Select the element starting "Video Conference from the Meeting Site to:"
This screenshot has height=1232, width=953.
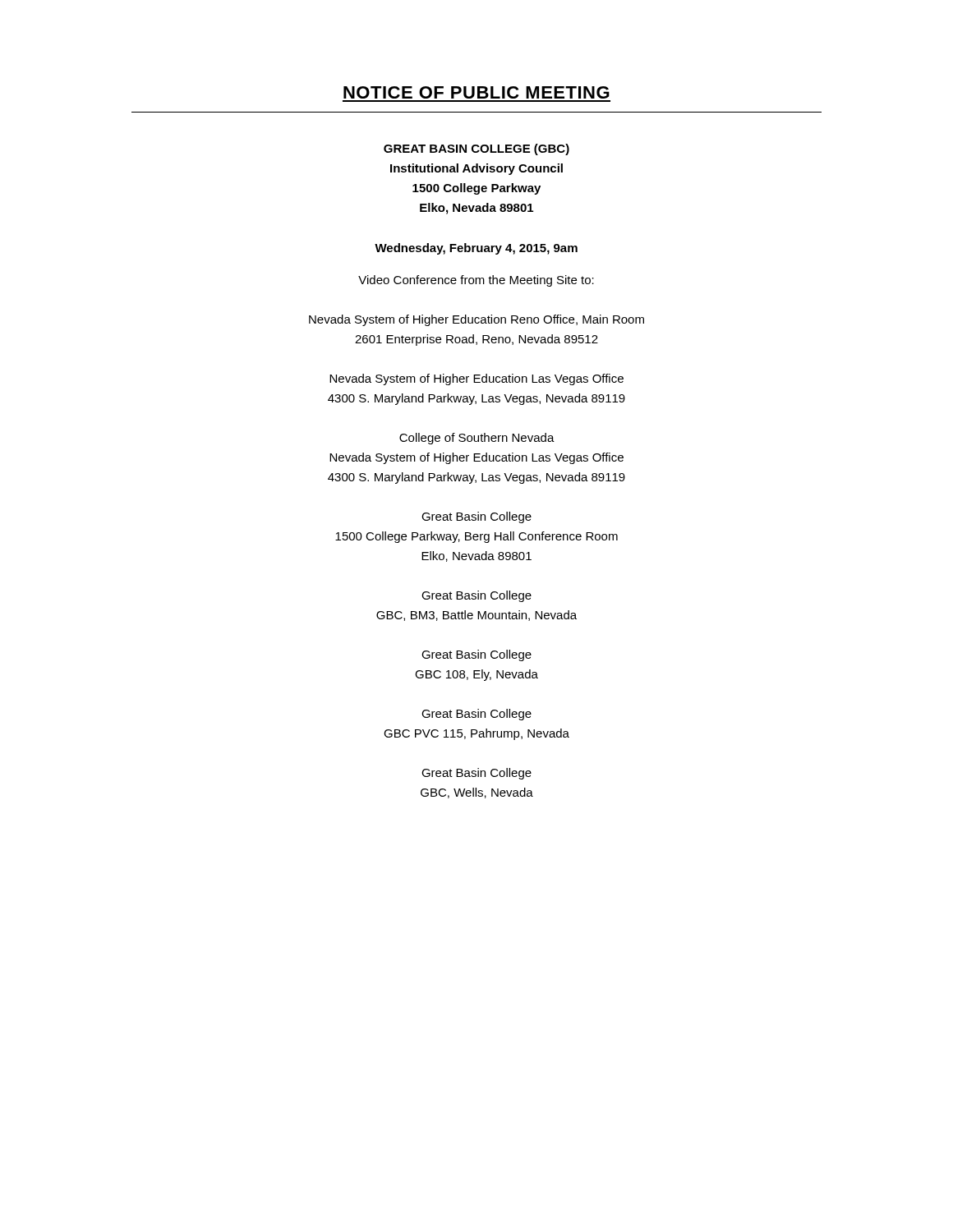476,280
